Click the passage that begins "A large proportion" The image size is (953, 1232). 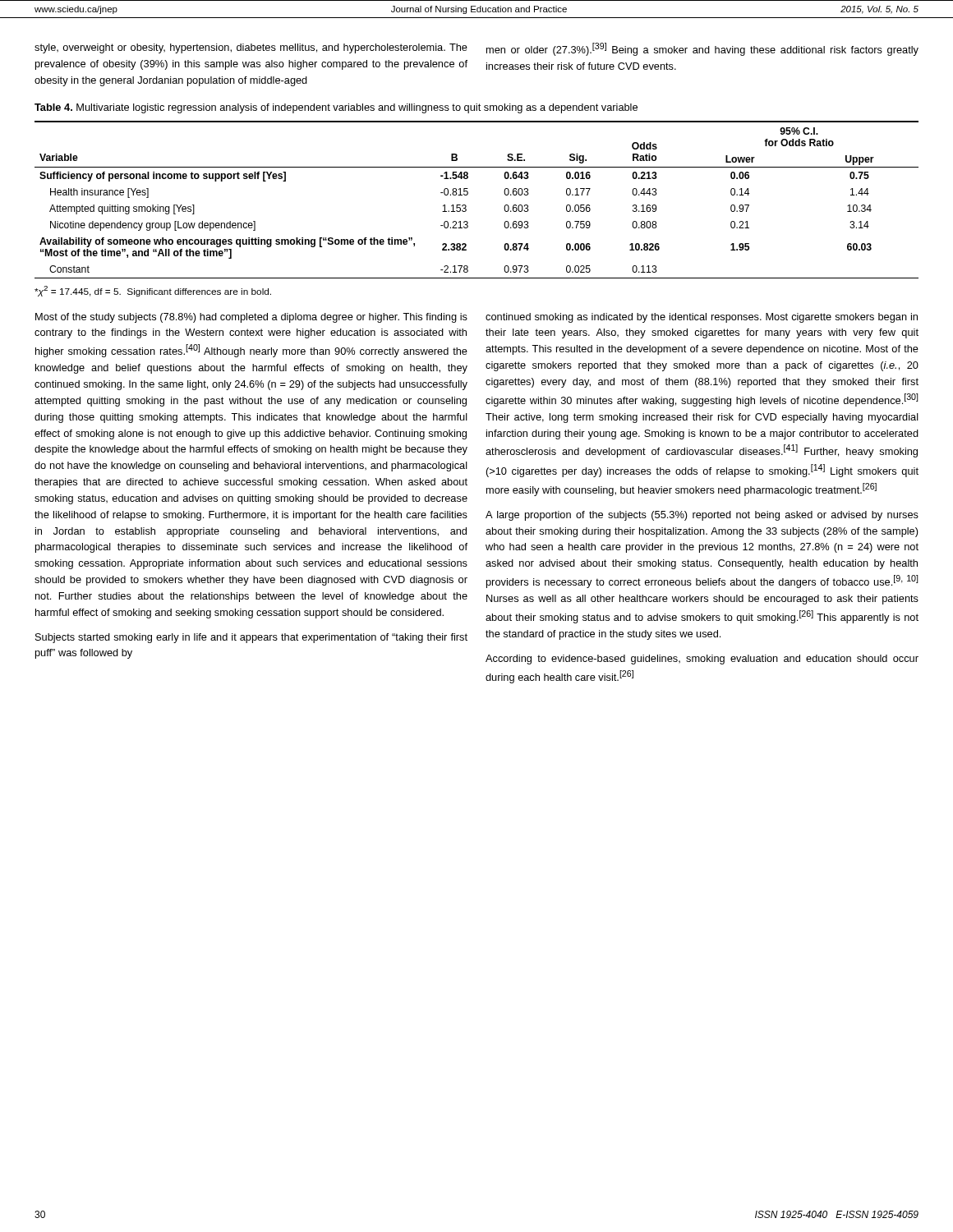702,574
